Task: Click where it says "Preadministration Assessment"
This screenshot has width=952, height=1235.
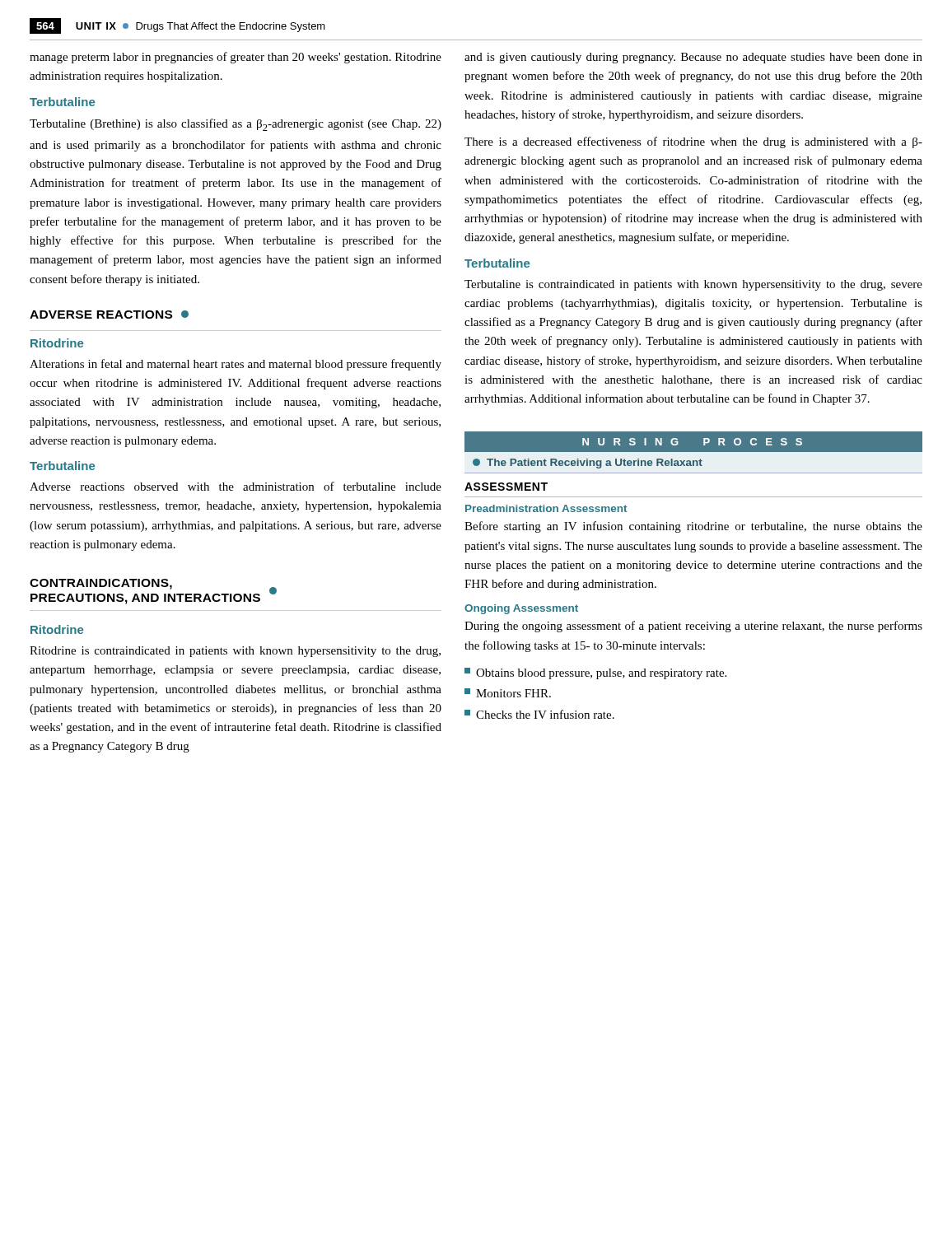Action: [546, 509]
